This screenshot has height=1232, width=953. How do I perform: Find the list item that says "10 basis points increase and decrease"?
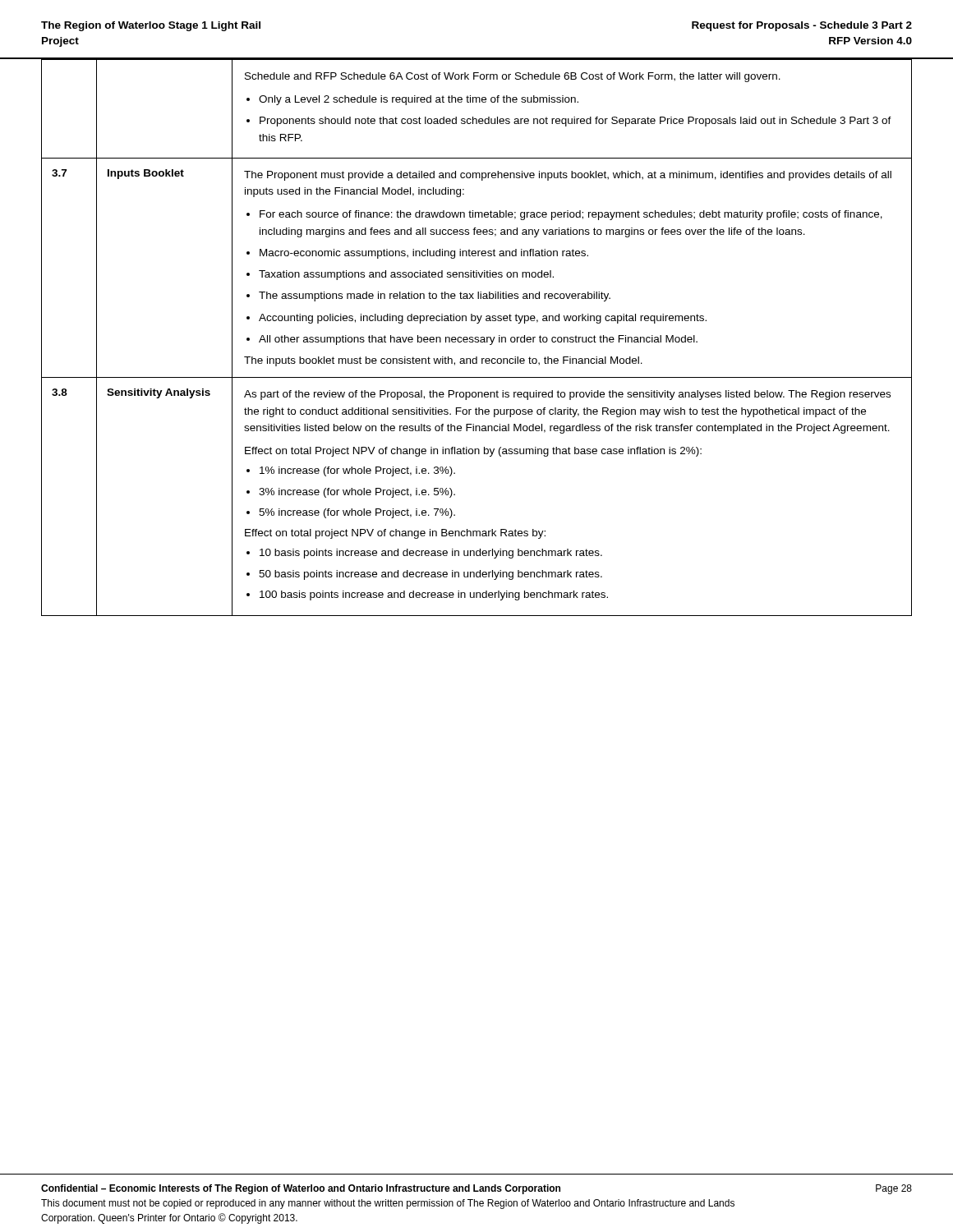[x=431, y=553]
